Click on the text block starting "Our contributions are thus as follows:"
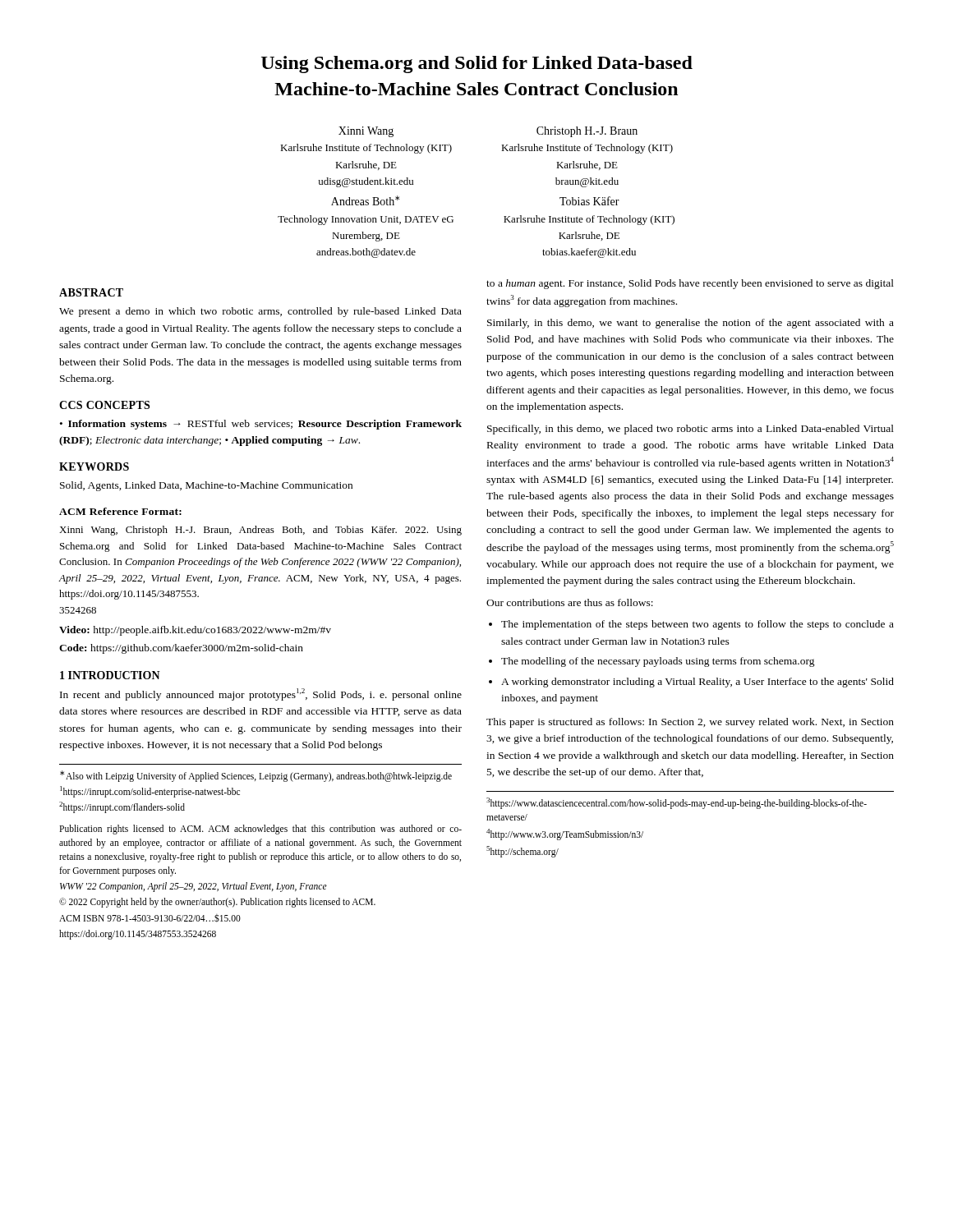The width and height of the screenshot is (953, 1232). [x=570, y=602]
